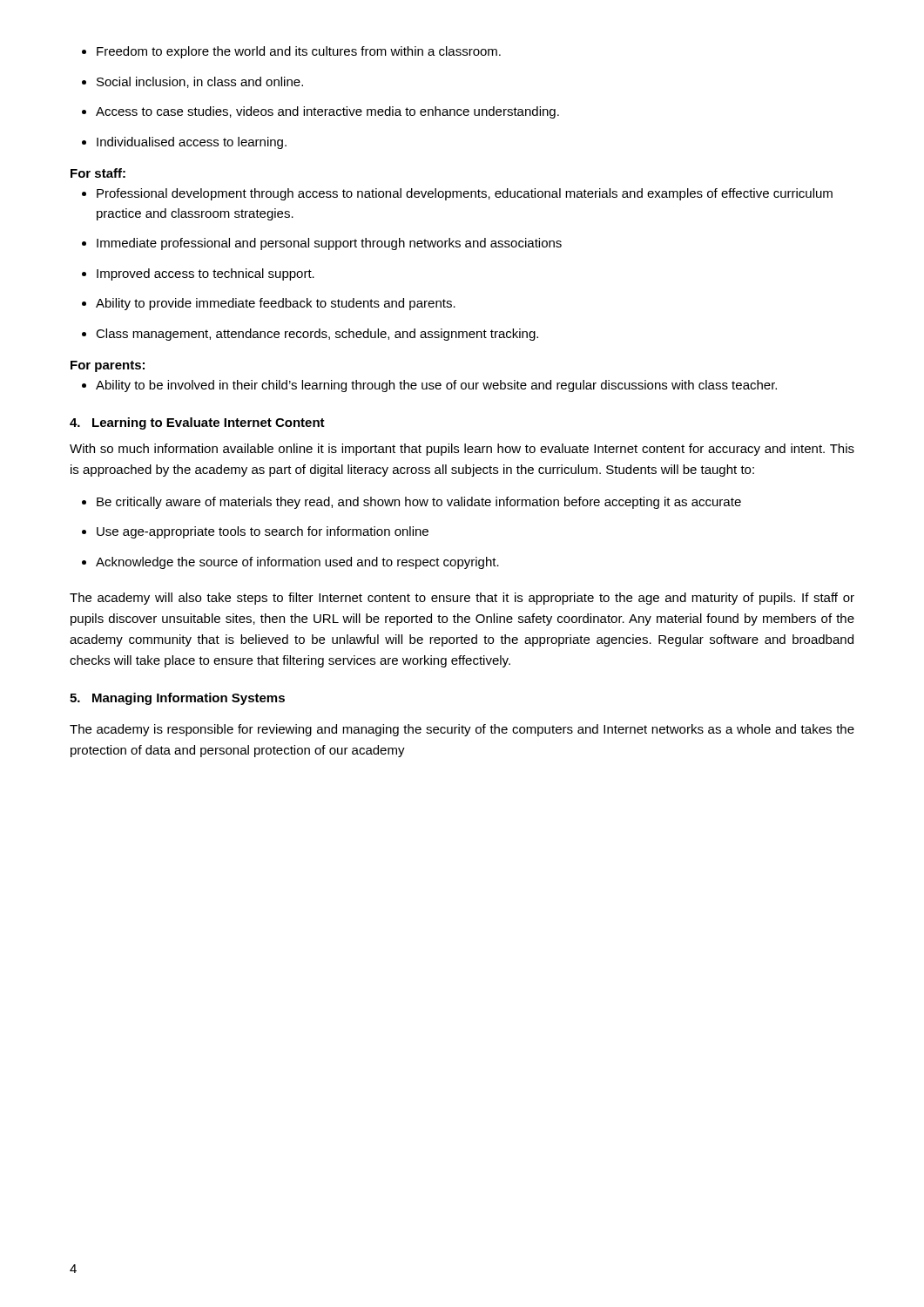
Task: Navigate to the block starting "Individualised access to learning."
Action: pyautogui.click(x=192, y=143)
